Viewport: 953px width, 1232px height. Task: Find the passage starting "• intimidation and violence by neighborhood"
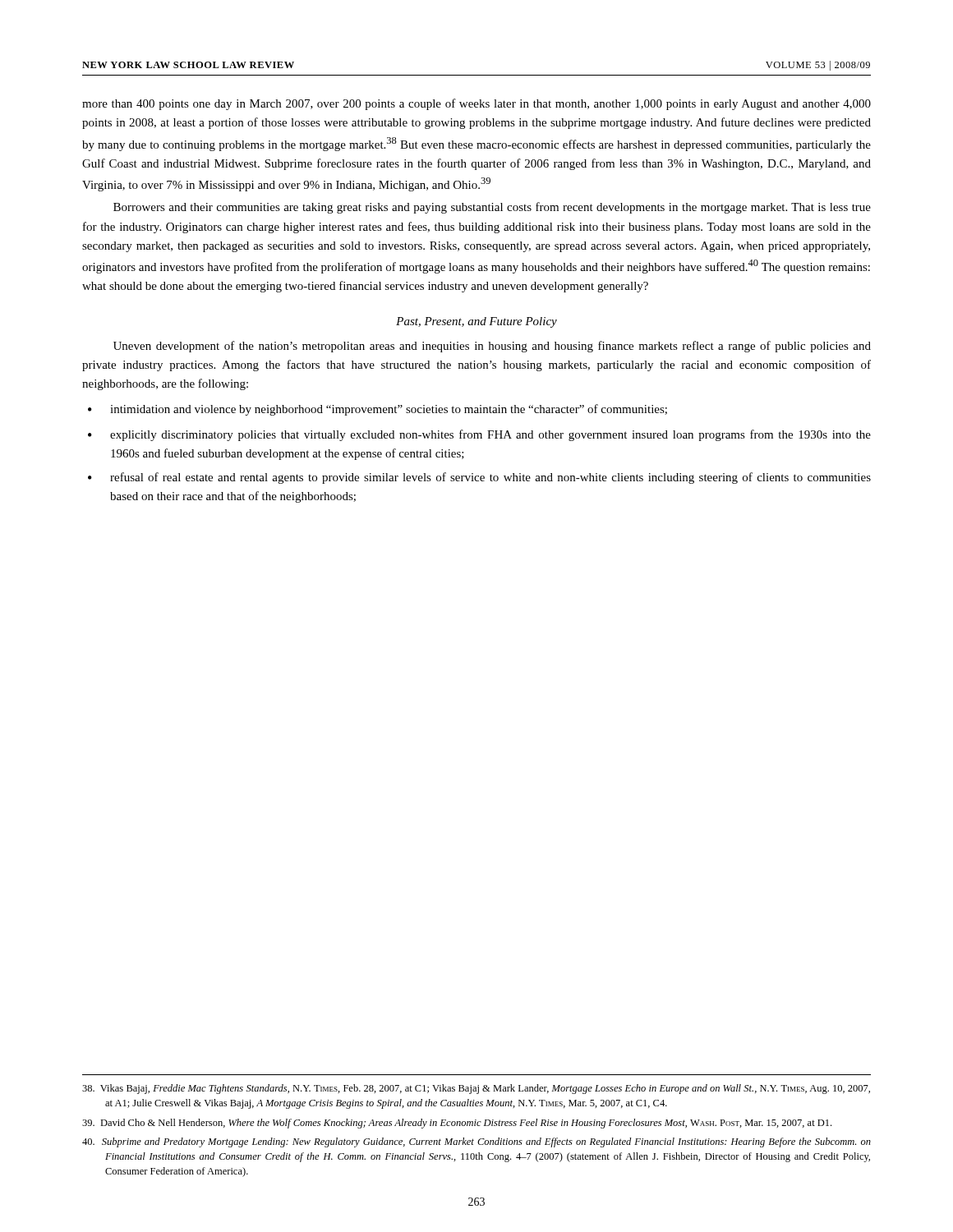476,410
